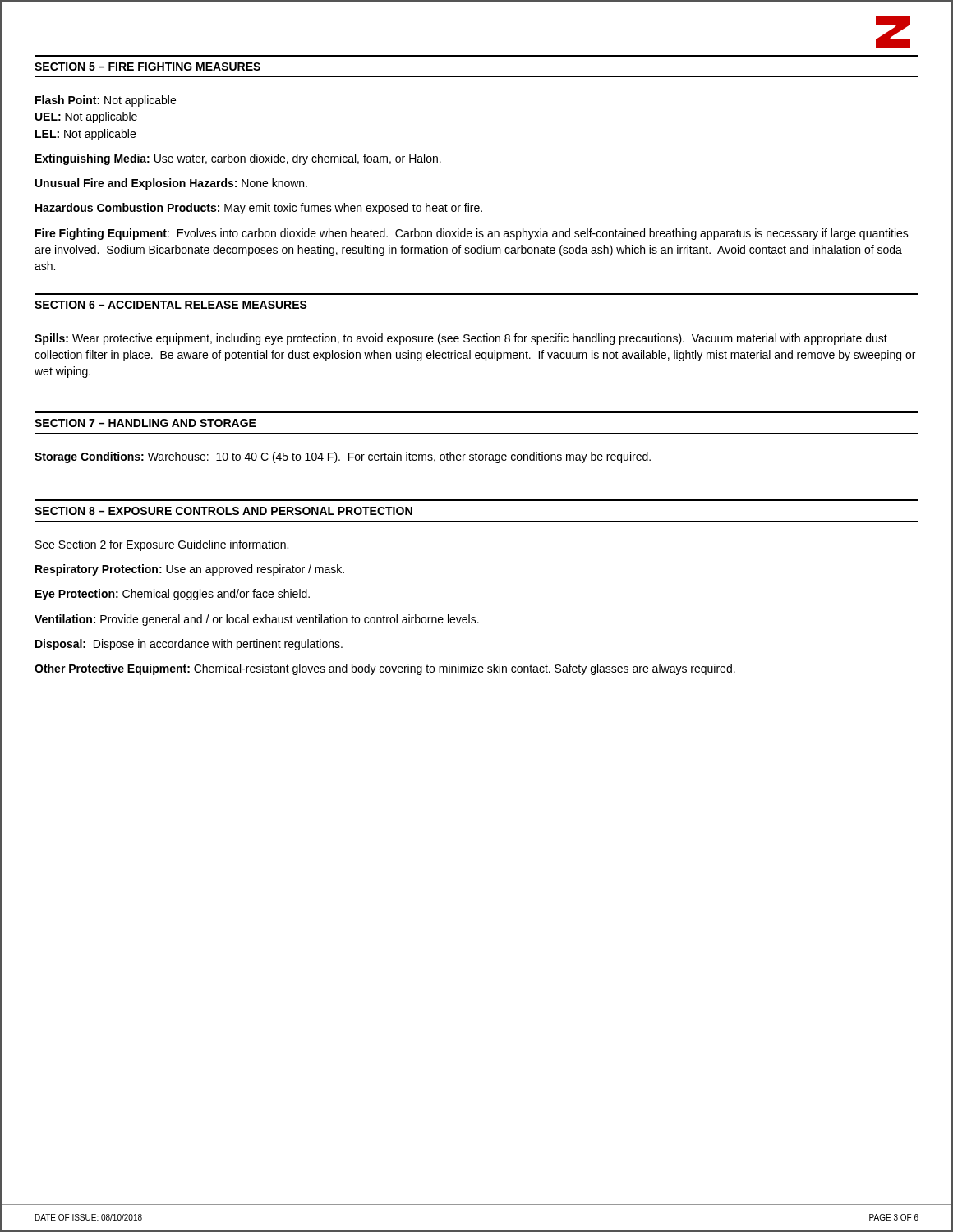The image size is (953, 1232).
Task: Find the section header containing "SECTION 7 – HANDLING AND"
Action: tap(145, 423)
